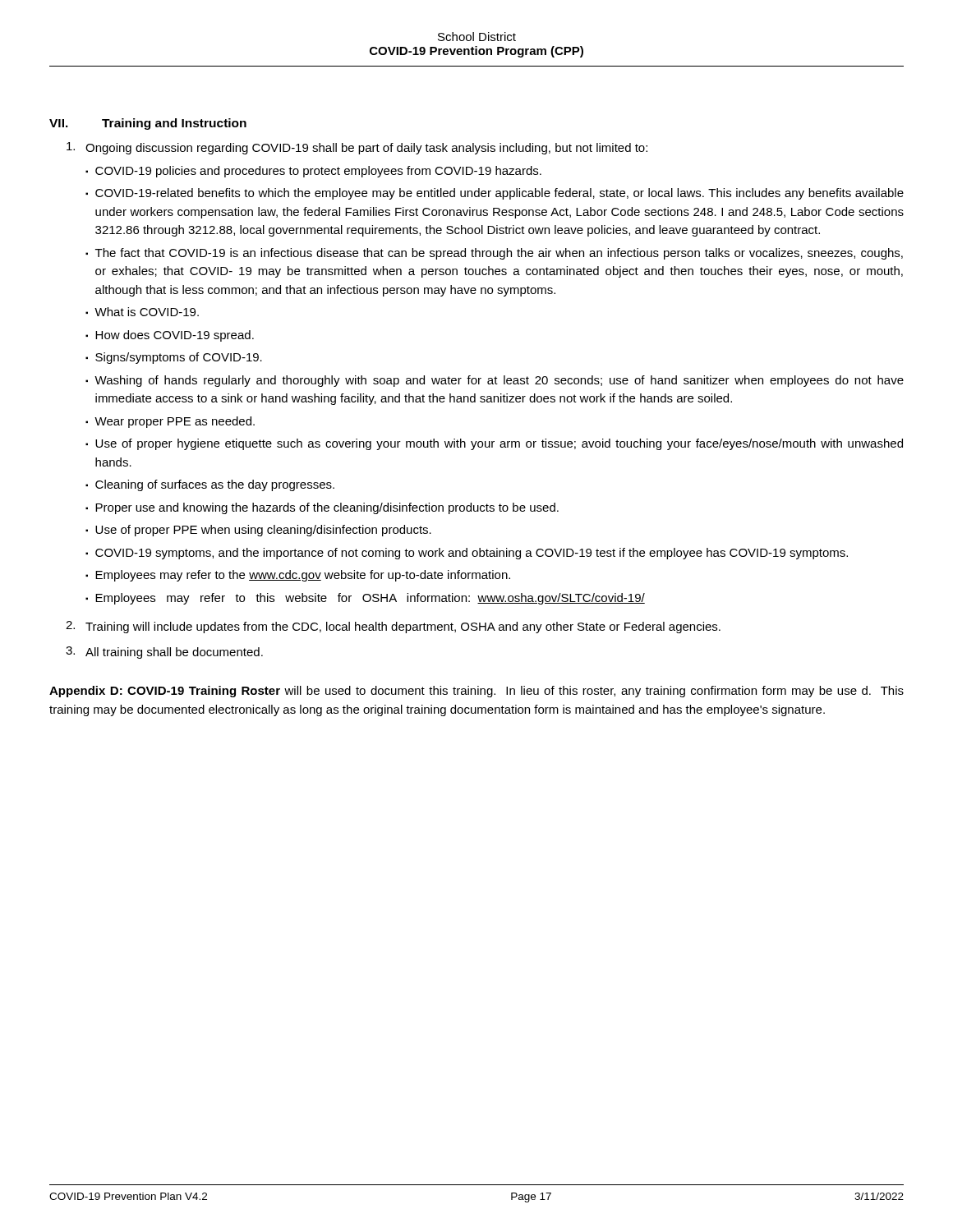953x1232 pixels.
Task: Select the list item with the text "▪ How does COVID-19 spread."
Action: [x=170, y=336]
